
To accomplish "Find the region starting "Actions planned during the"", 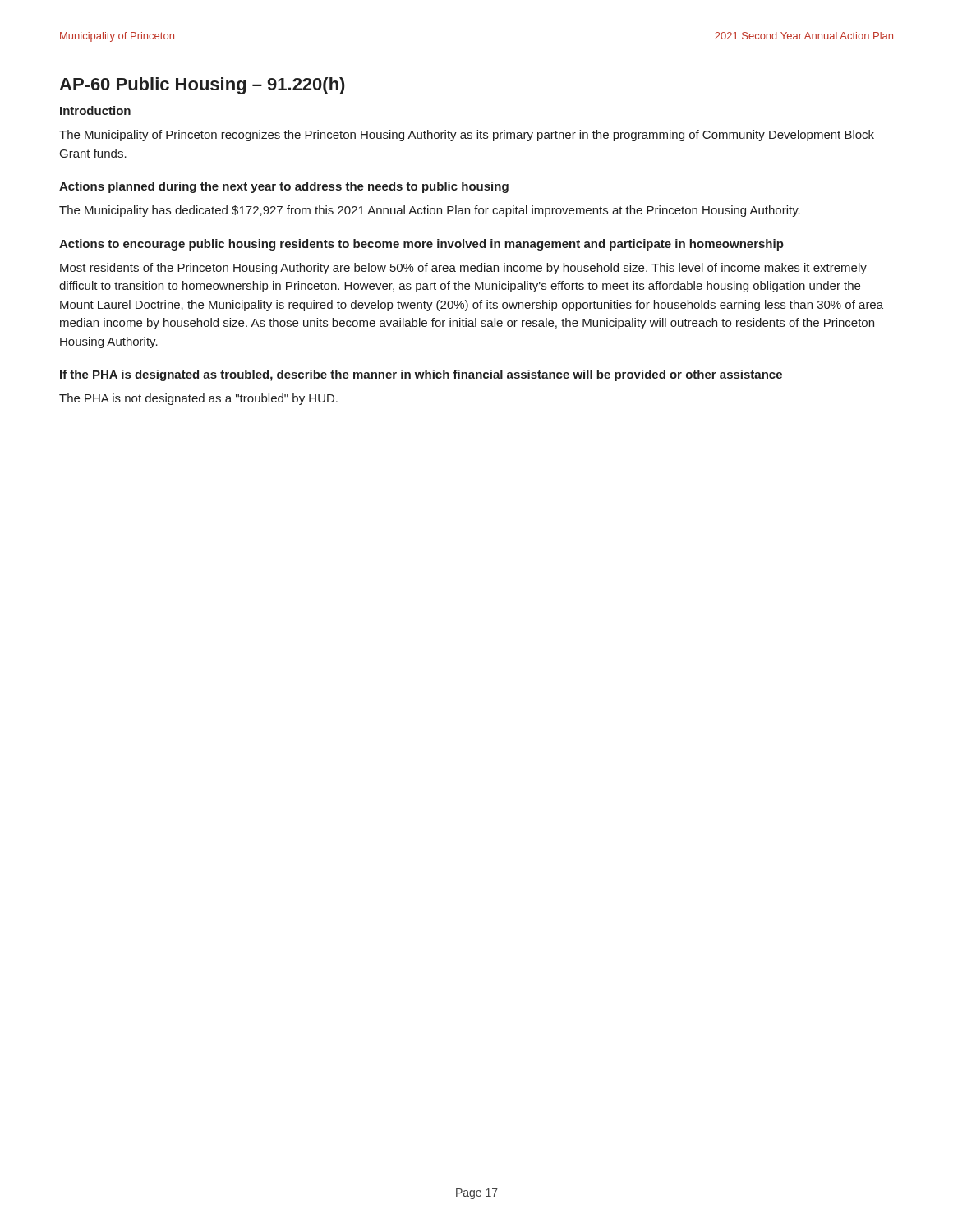I will [x=284, y=186].
